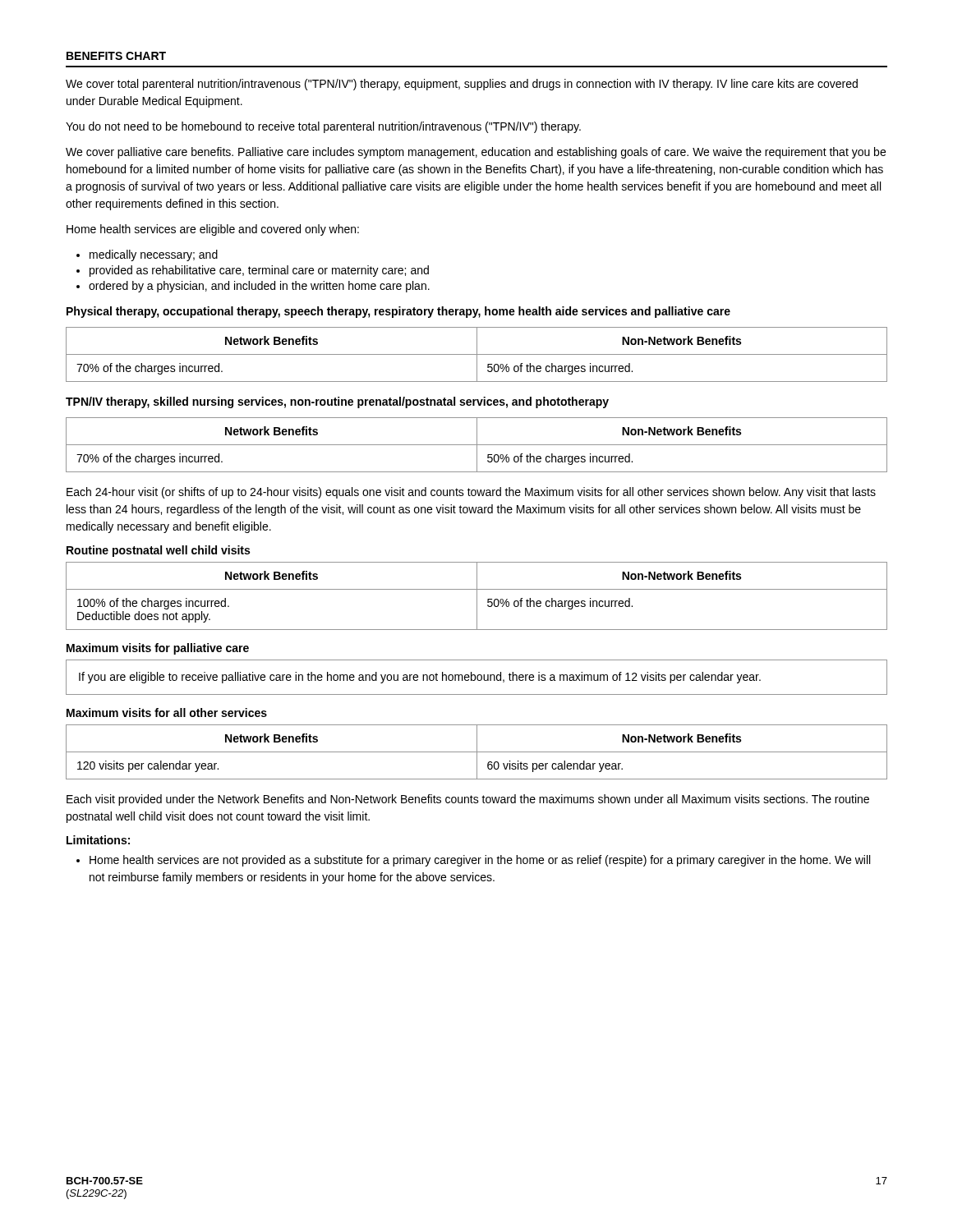The width and height of the screenshot is (953, 1232).
Task: Locate the list item that reads "ordered by a"
Action: coord(253,287)
